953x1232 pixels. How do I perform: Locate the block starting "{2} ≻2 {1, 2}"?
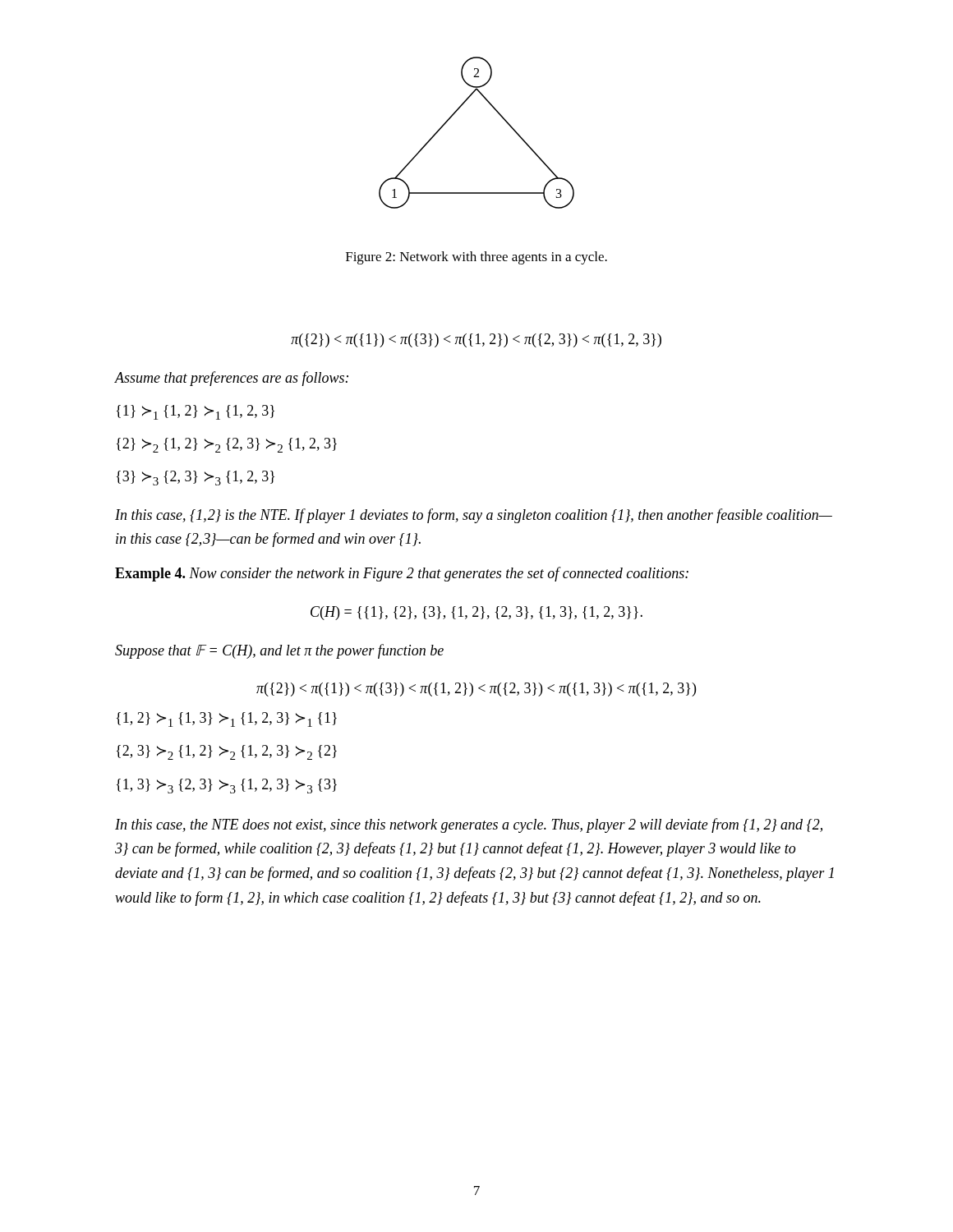[227, 445]
